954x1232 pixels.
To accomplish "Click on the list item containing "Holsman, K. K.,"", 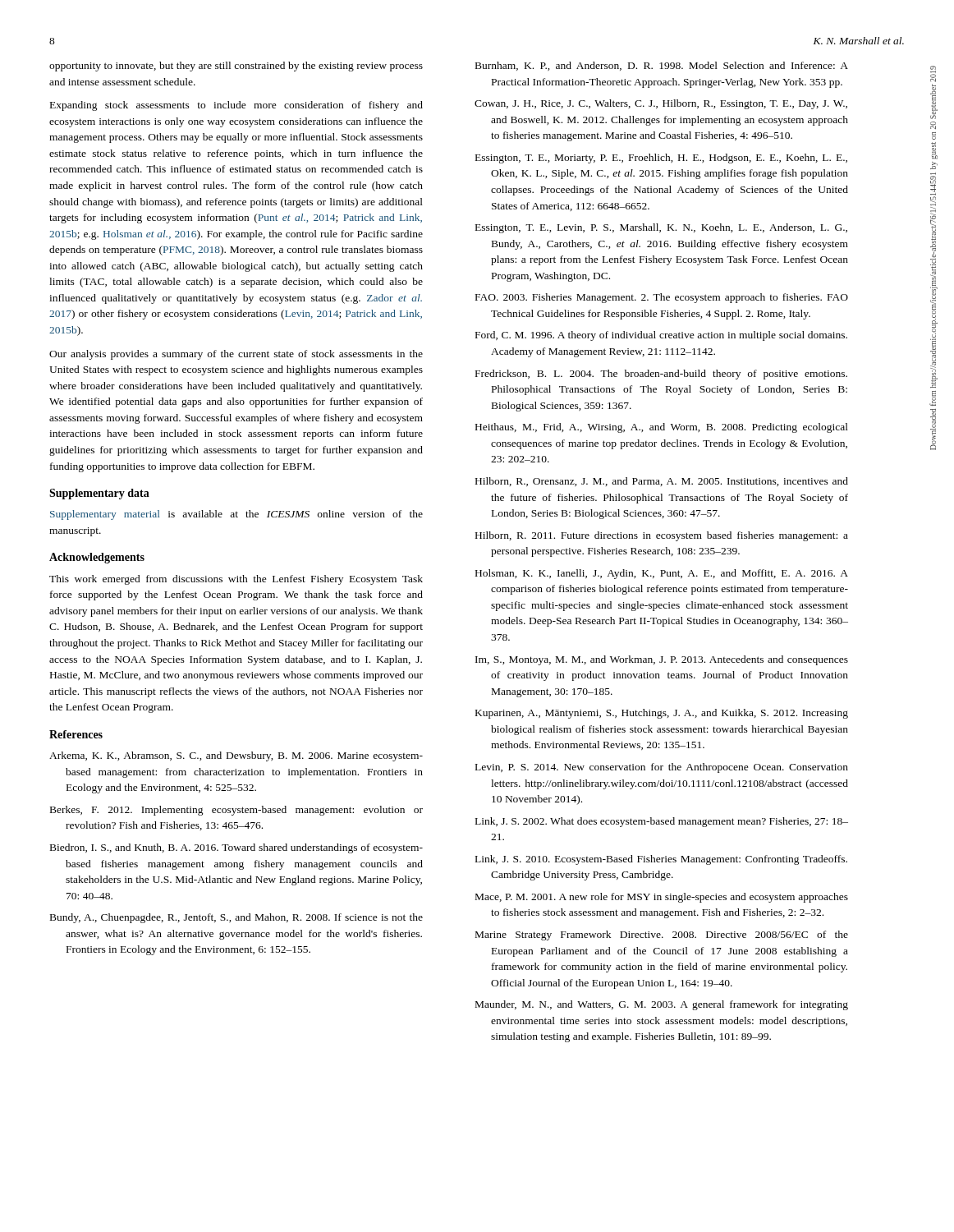I will (661, 605).
